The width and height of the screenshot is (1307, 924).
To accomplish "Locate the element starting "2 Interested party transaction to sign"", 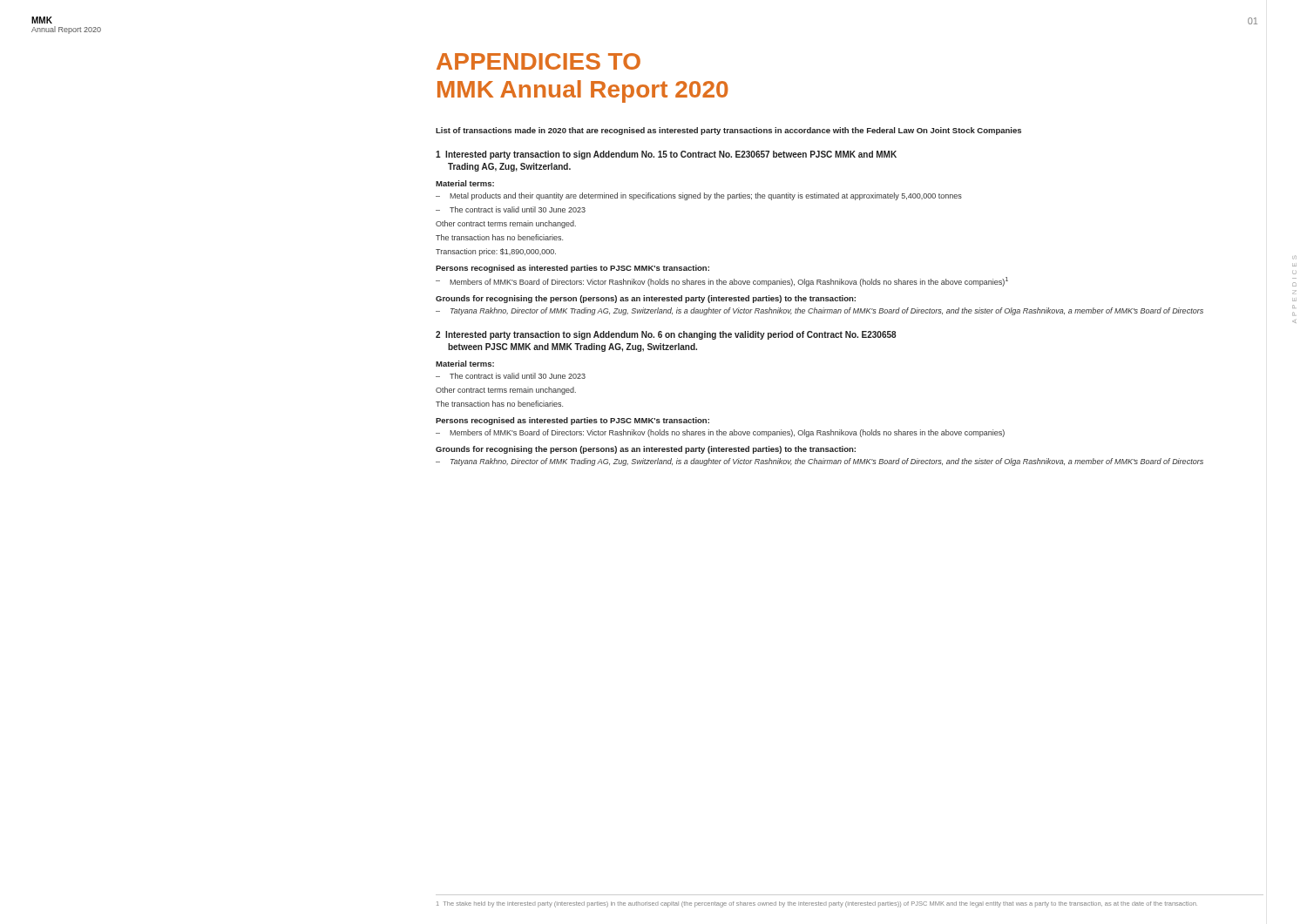I will tap(666, 341).
